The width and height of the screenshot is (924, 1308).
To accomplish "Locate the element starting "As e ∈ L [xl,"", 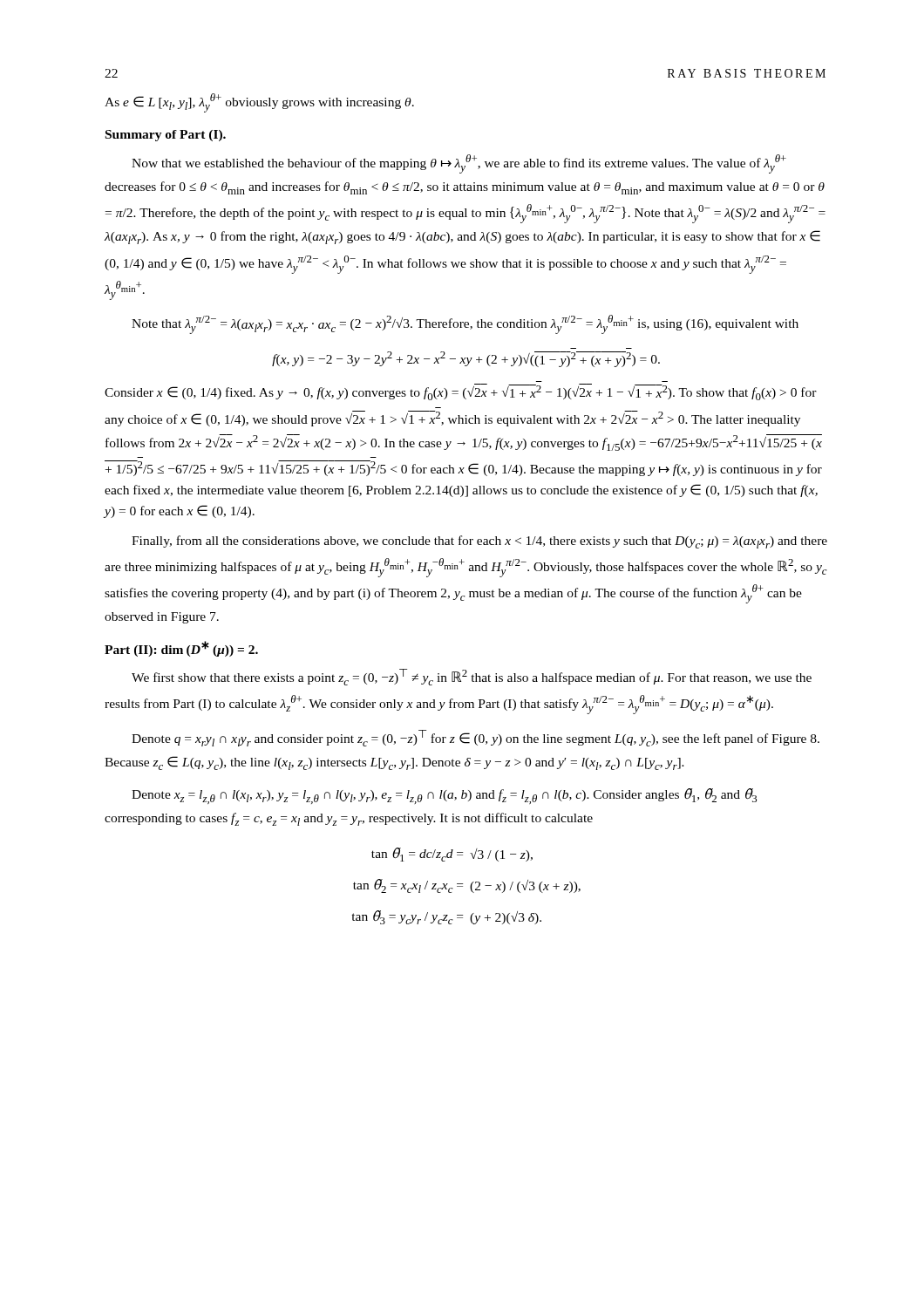I will [259, 103].
